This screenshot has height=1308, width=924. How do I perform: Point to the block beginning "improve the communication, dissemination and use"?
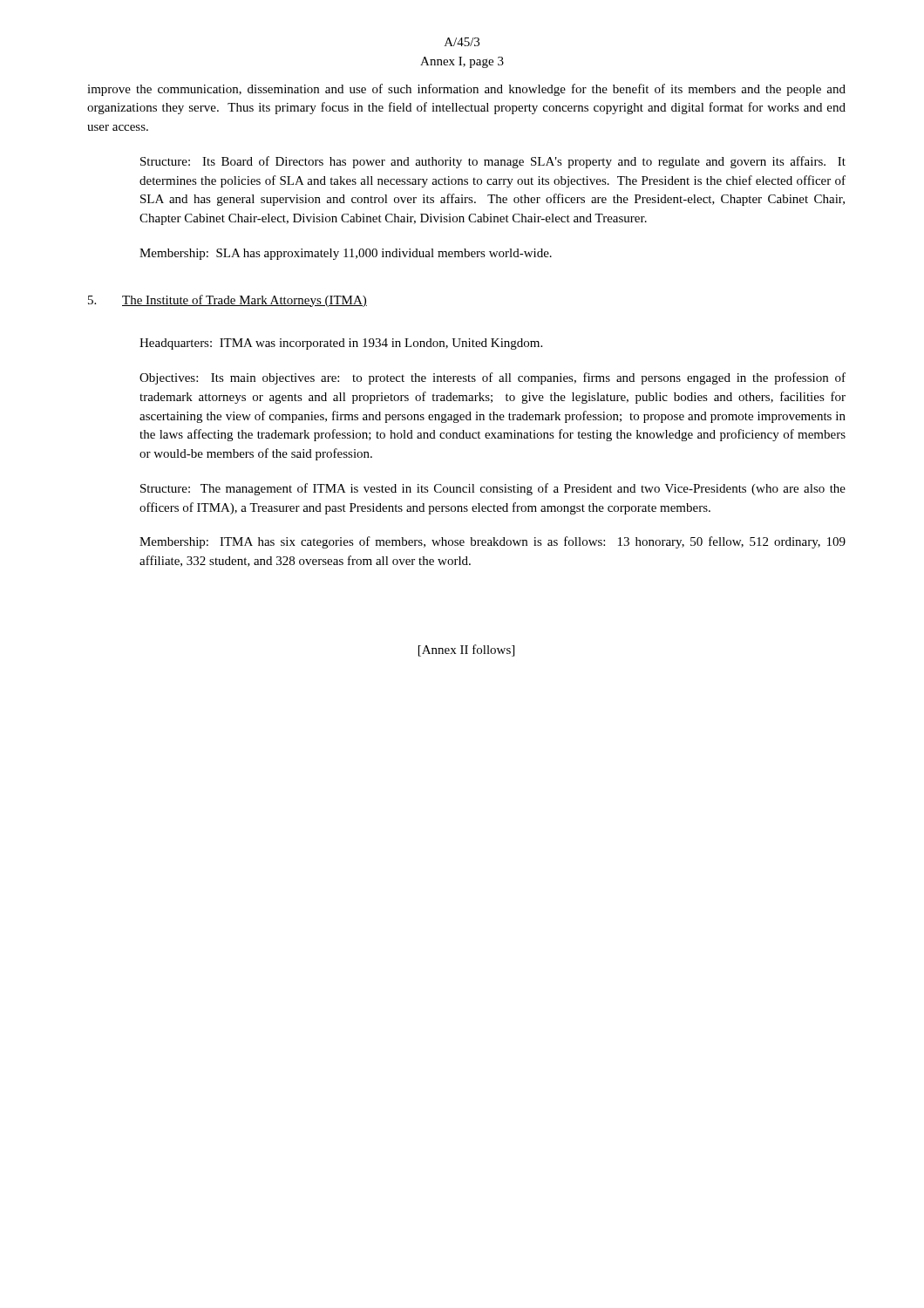click(x=466, y=107)
